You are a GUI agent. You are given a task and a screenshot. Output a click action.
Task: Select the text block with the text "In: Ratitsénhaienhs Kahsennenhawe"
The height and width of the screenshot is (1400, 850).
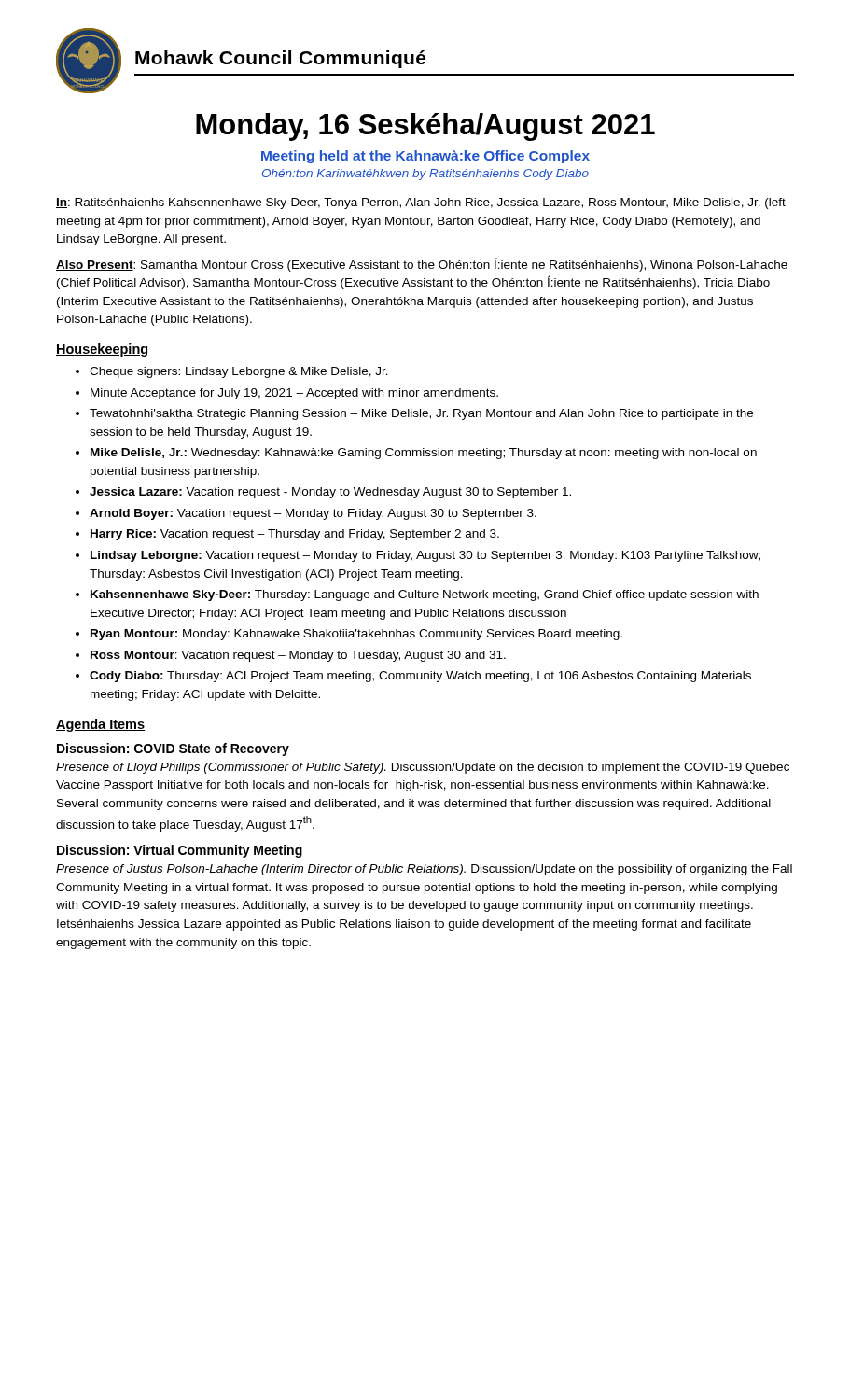(421, 220)
